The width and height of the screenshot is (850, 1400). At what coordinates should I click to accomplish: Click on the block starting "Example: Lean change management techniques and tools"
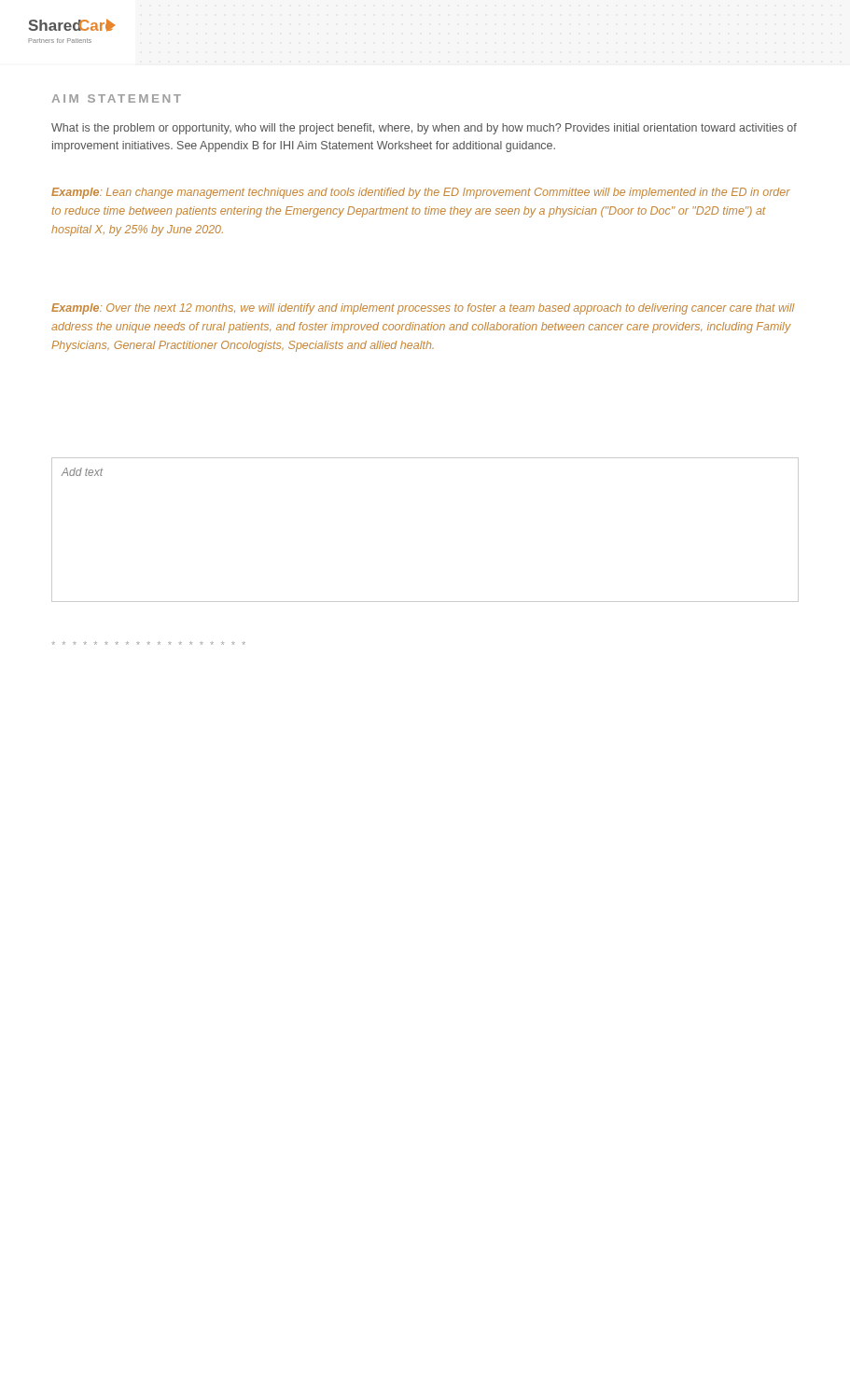pyautogui.click(x=421, y=211)
